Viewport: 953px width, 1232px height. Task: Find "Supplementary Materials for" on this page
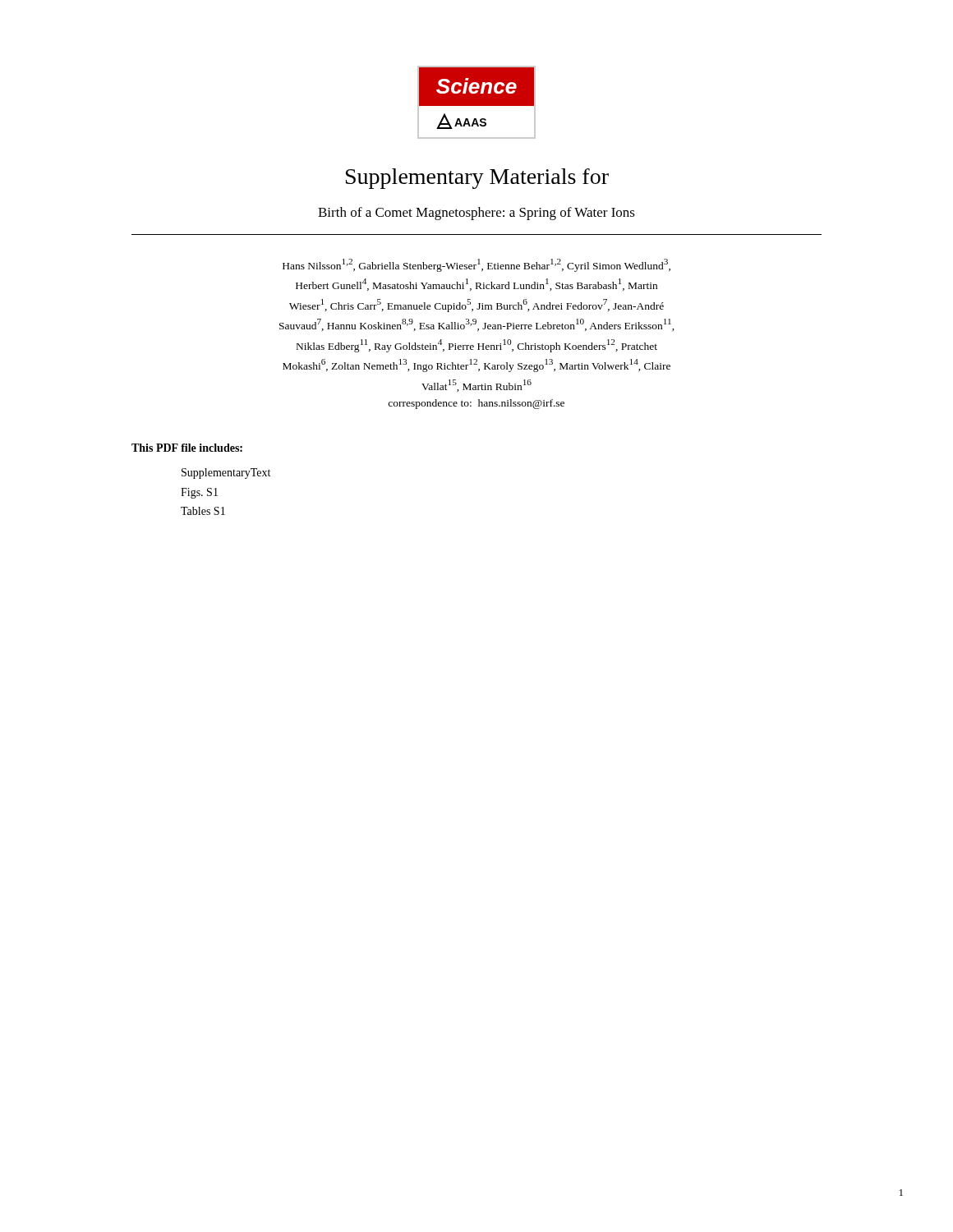[x=476, y=176]
